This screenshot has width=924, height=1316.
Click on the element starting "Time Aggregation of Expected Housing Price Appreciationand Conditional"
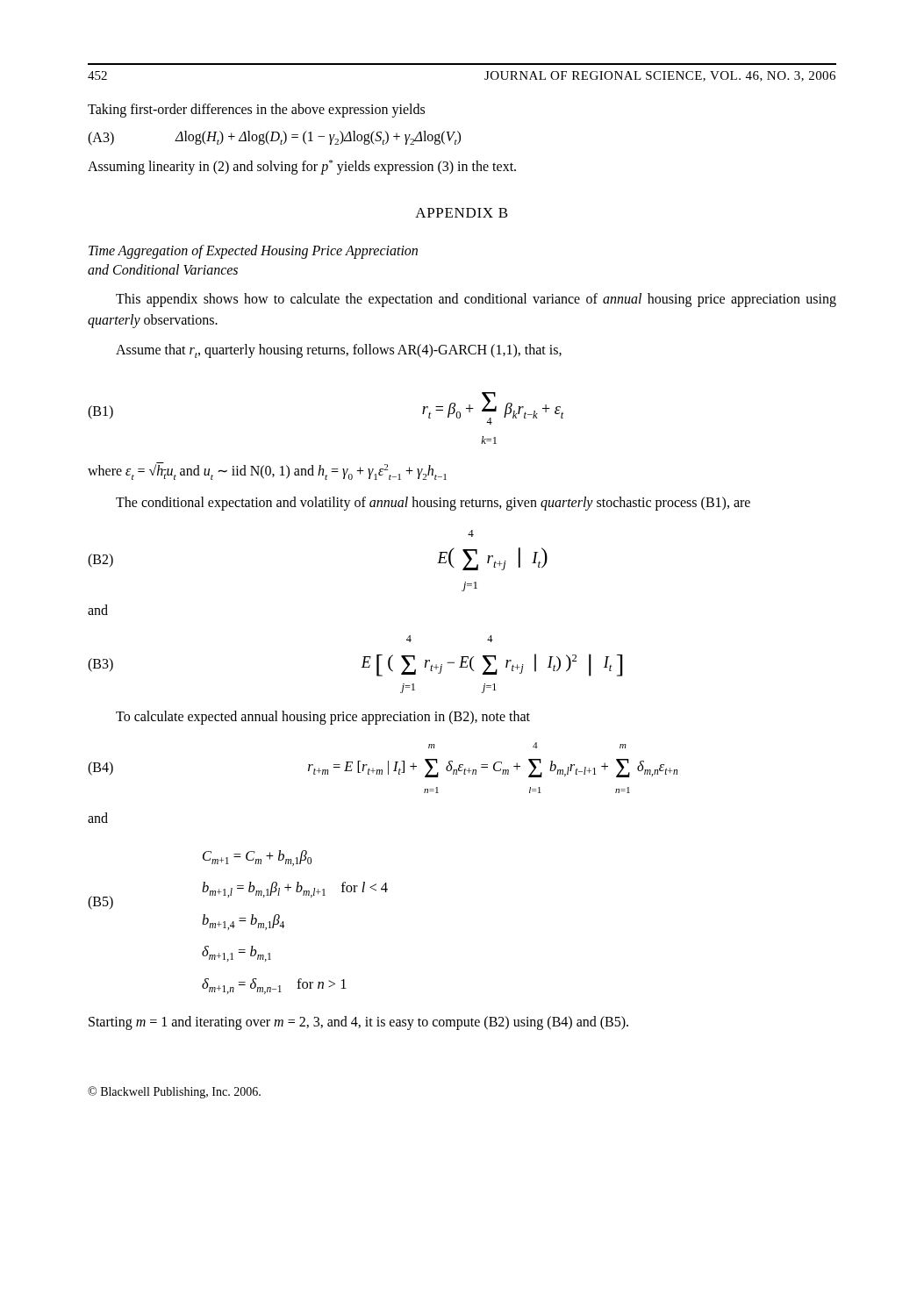(x=253, y=260)
